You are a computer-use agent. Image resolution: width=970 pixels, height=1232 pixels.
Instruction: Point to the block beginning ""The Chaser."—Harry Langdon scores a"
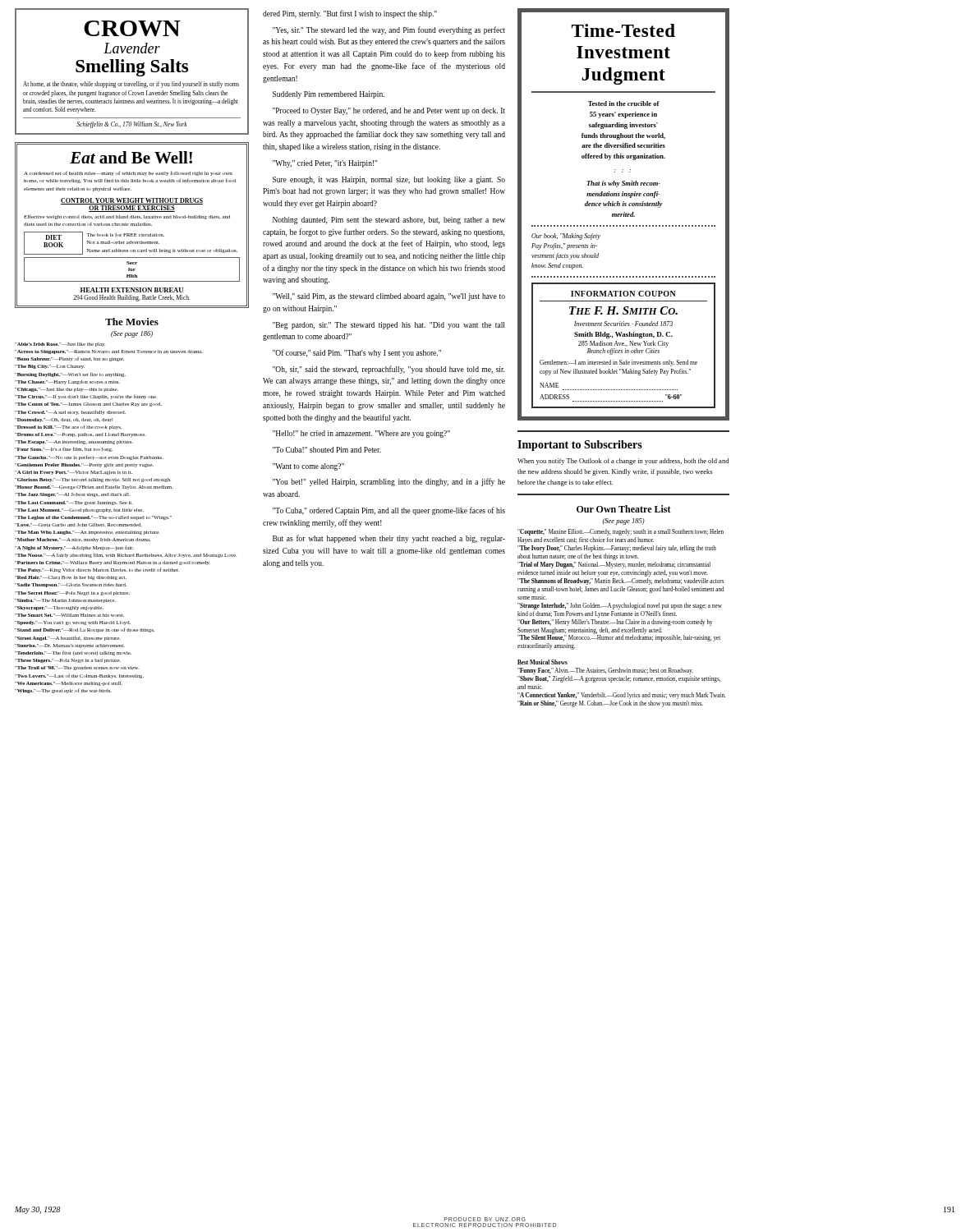pos(67,381)
